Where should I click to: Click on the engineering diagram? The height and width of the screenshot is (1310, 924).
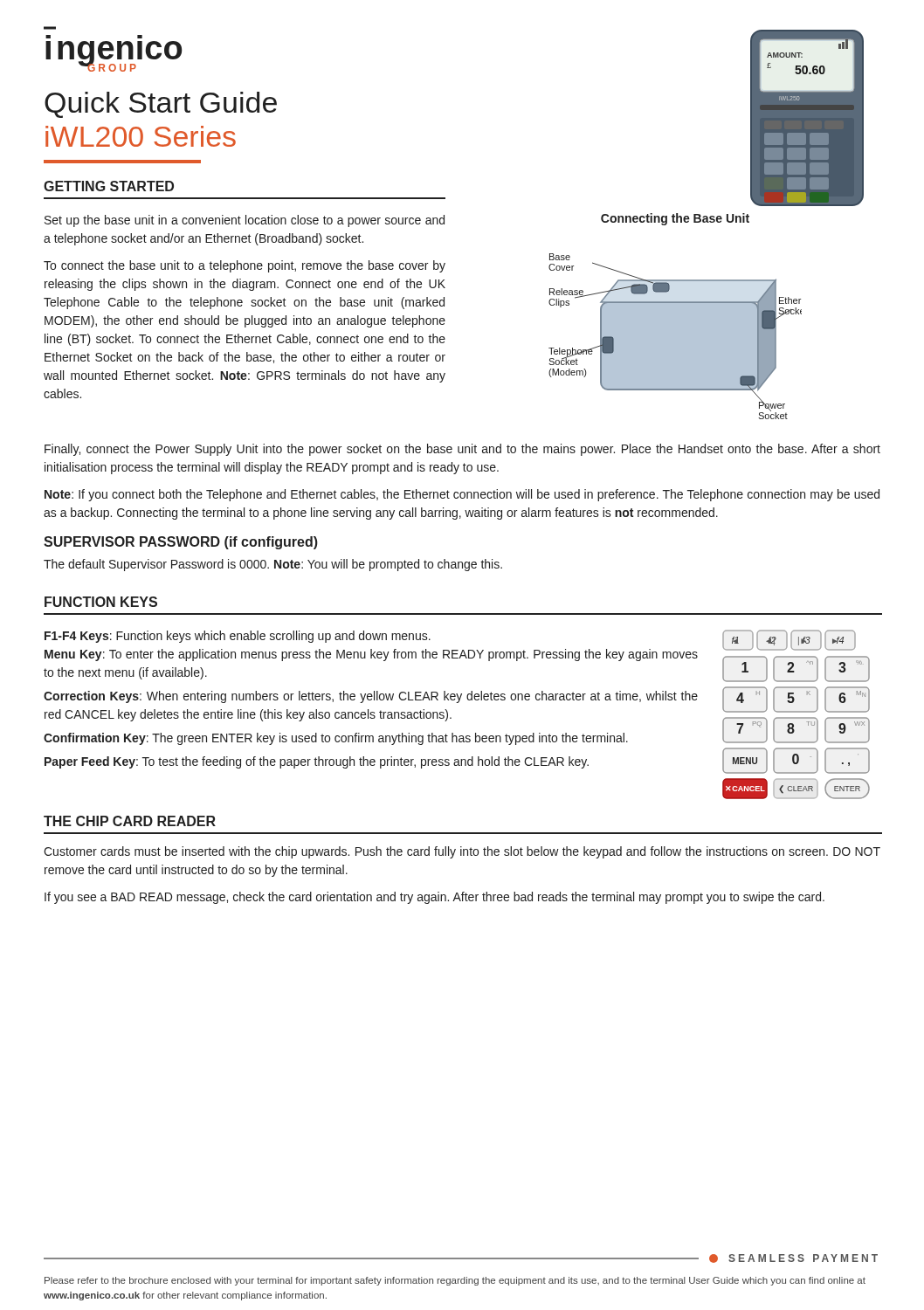[x=675, y=333]
